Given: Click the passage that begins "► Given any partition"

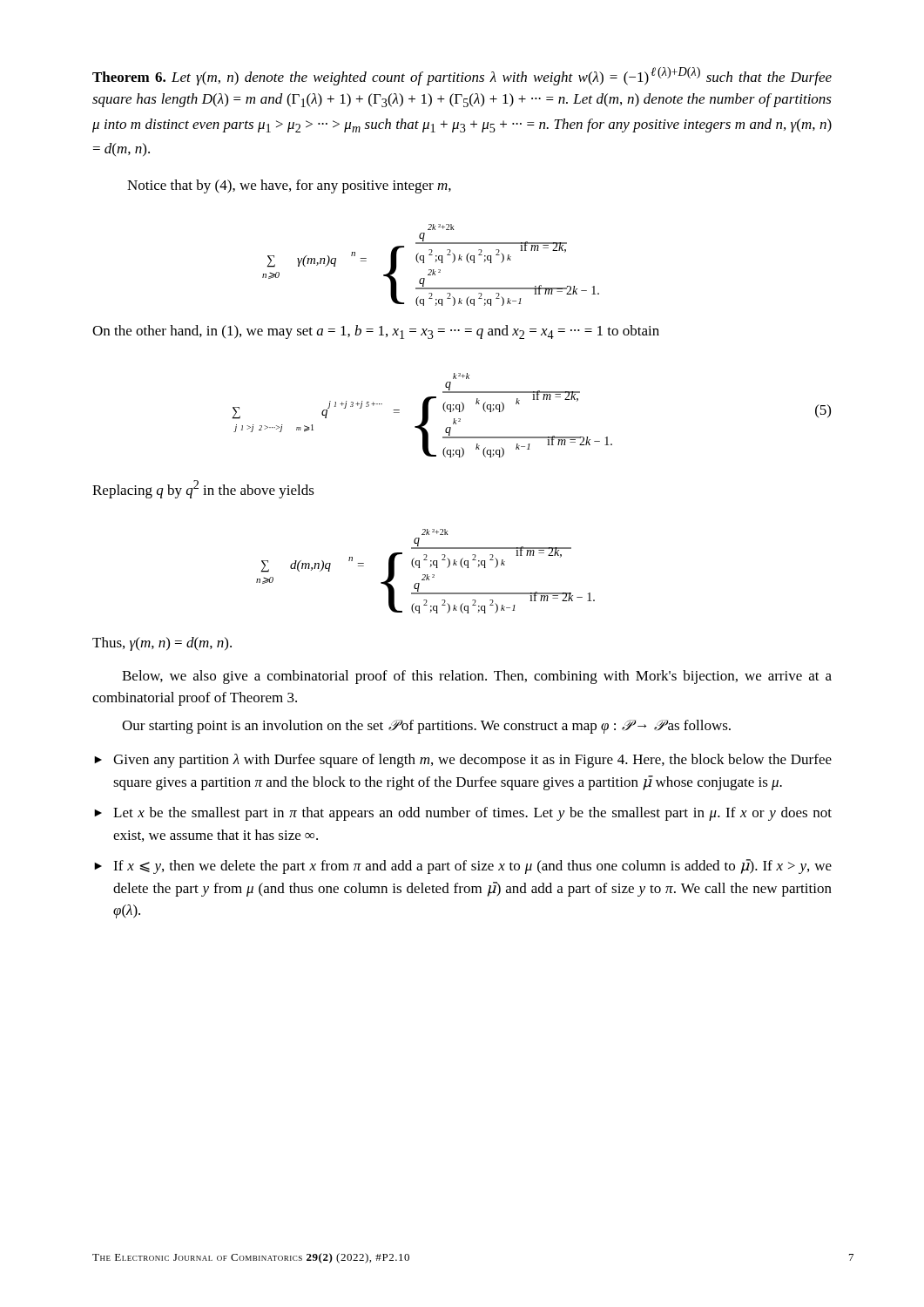Looking at the screenshot, I should 462,771.
